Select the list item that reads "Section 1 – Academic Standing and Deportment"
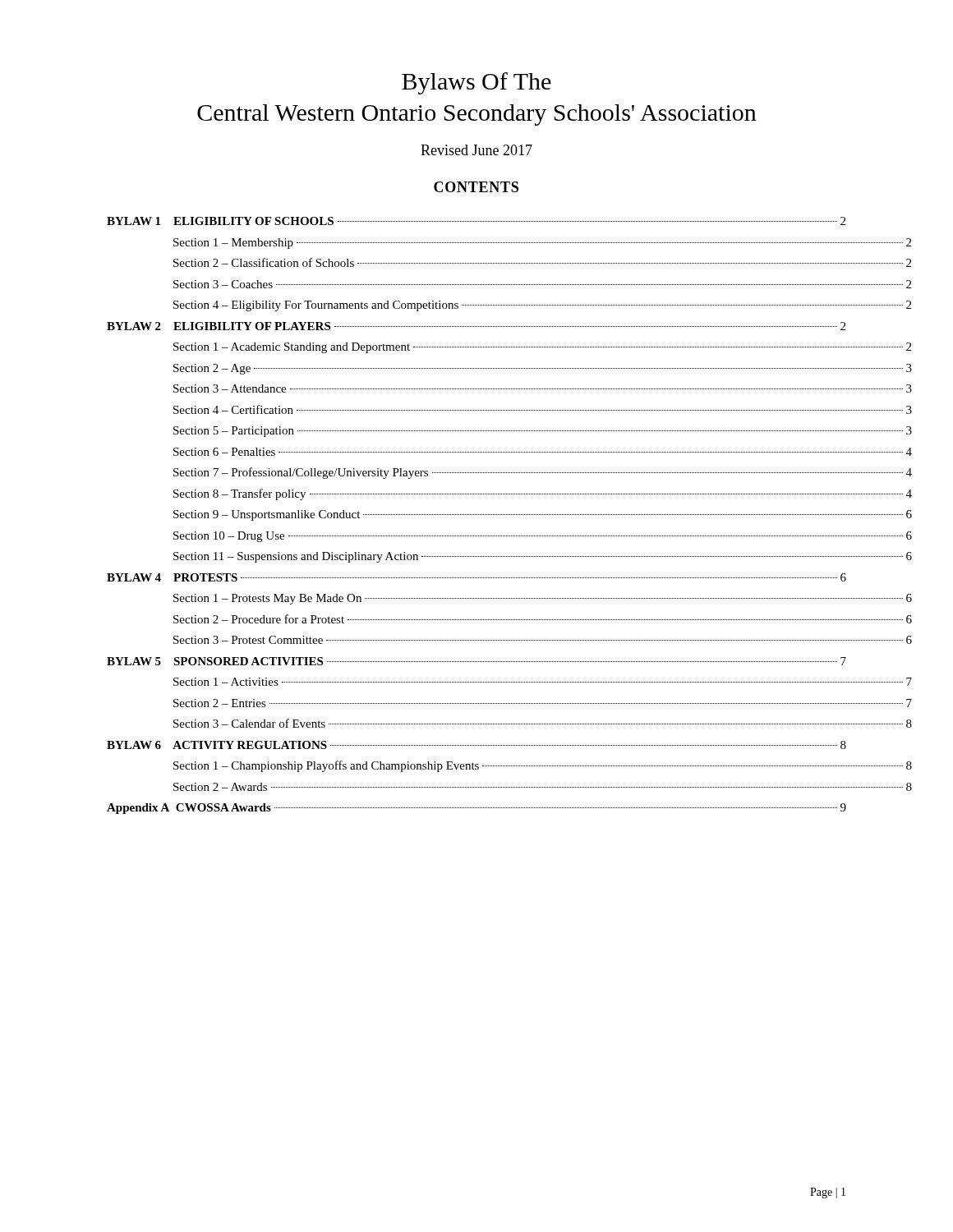953x1232 pixels. (542, 347)
